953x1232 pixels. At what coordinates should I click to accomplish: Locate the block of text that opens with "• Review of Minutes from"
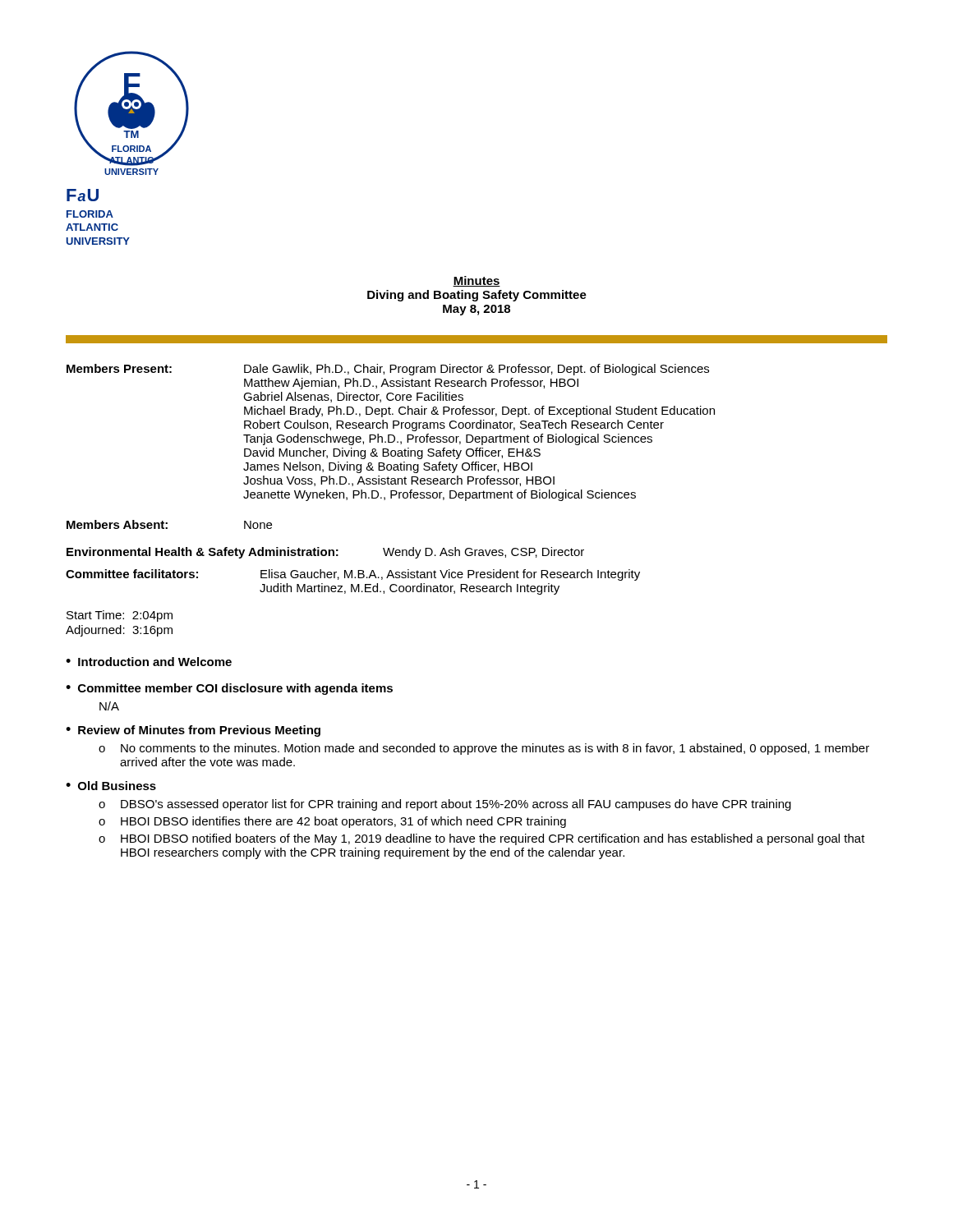point(476,745)
